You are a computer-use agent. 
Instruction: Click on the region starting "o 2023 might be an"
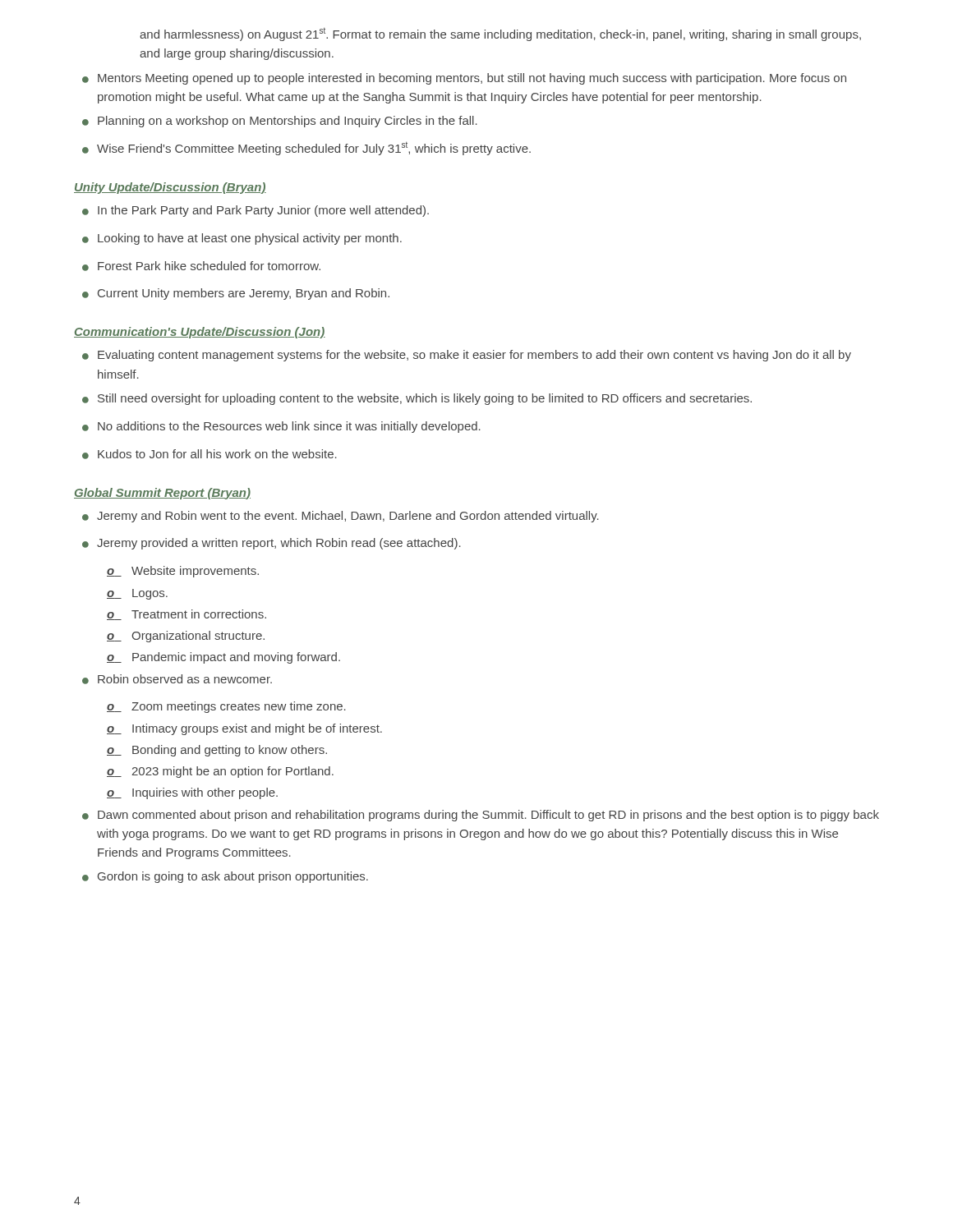coord(220,772)
